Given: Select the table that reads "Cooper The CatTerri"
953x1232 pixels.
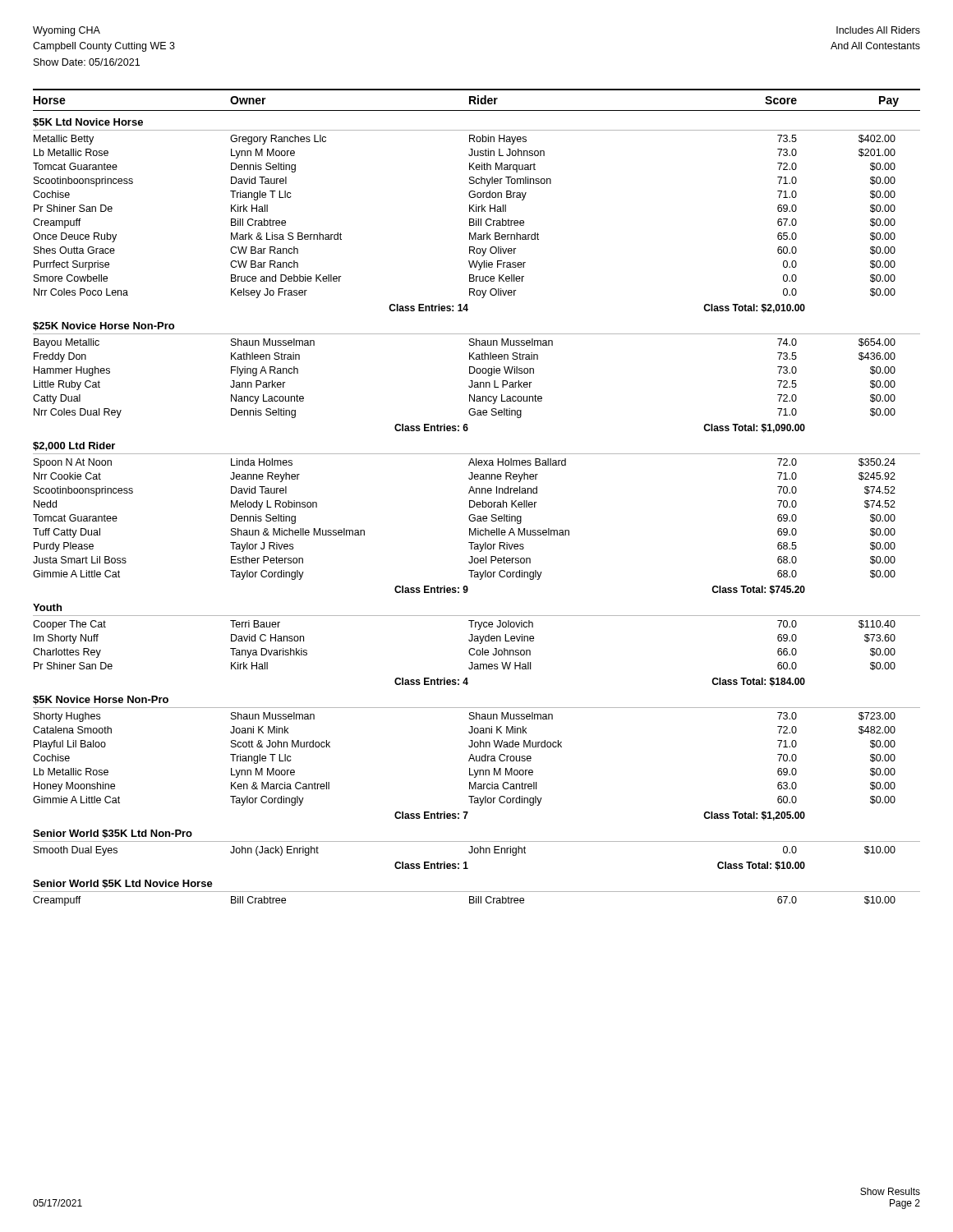Looking at the screenshot, I should (x=476, y=653).
